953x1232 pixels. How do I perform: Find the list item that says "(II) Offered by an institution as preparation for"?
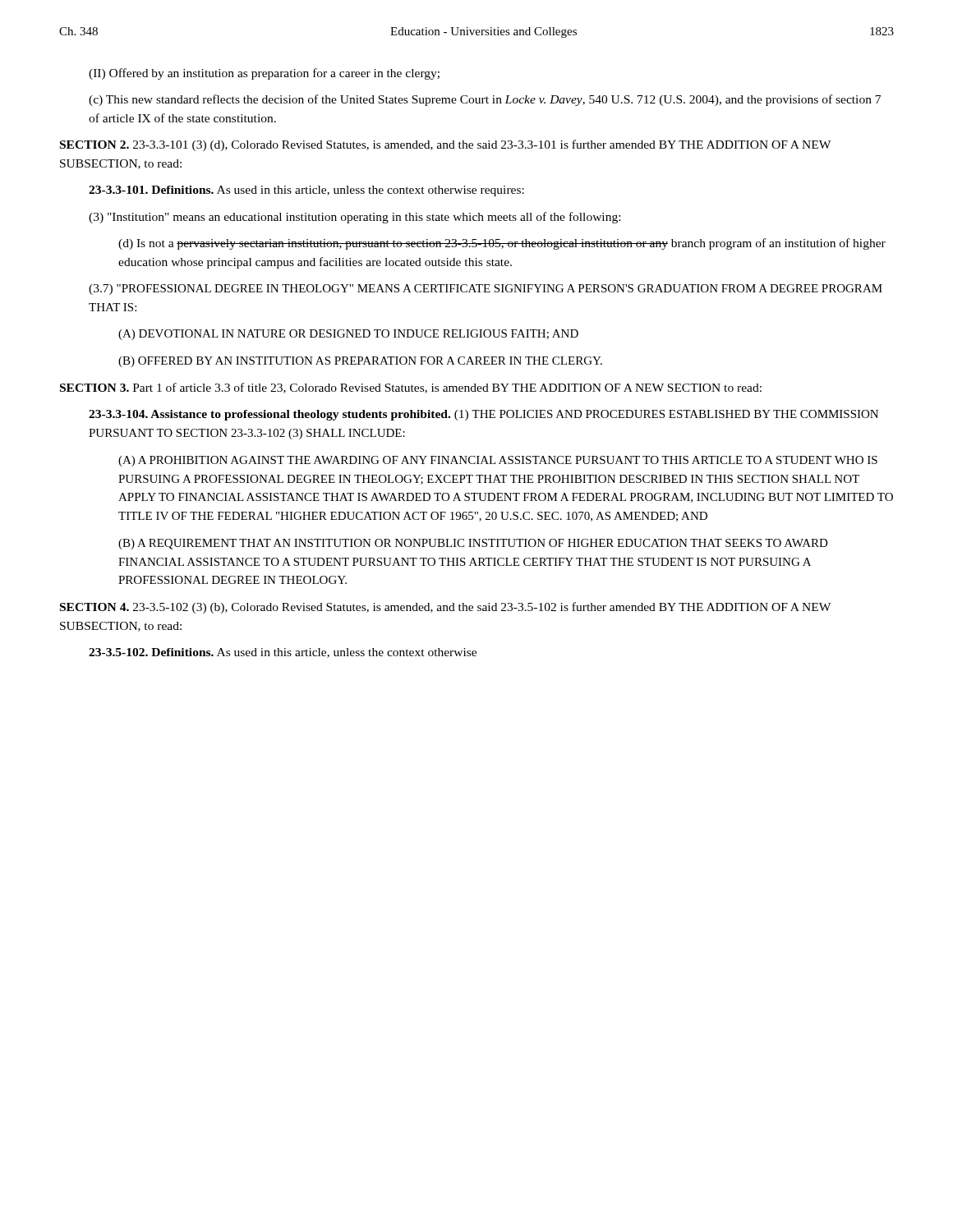264,74
